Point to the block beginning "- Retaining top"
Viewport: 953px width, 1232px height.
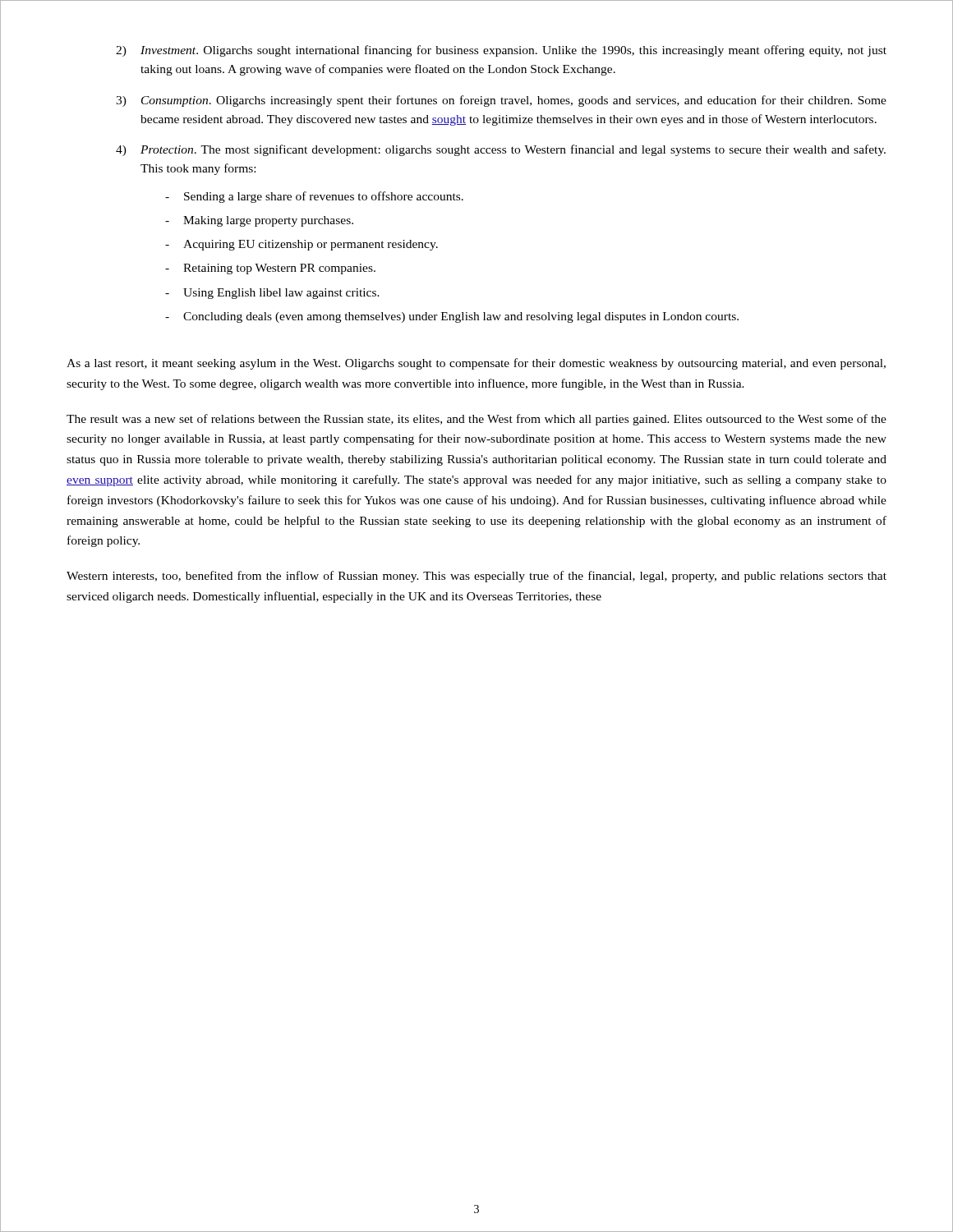[270, 269]
